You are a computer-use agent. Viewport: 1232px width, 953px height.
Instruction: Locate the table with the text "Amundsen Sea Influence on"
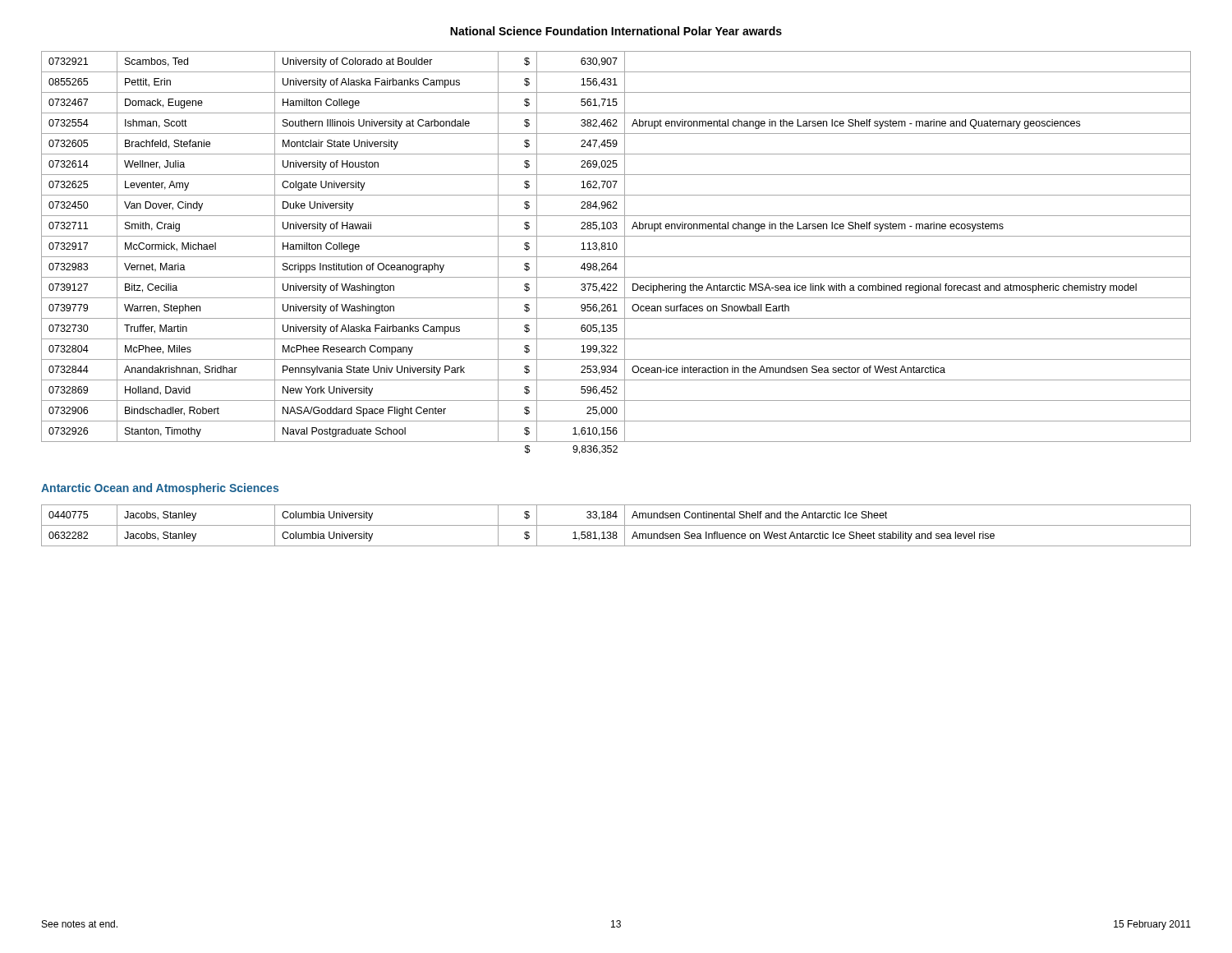click(x=616, y=525)
